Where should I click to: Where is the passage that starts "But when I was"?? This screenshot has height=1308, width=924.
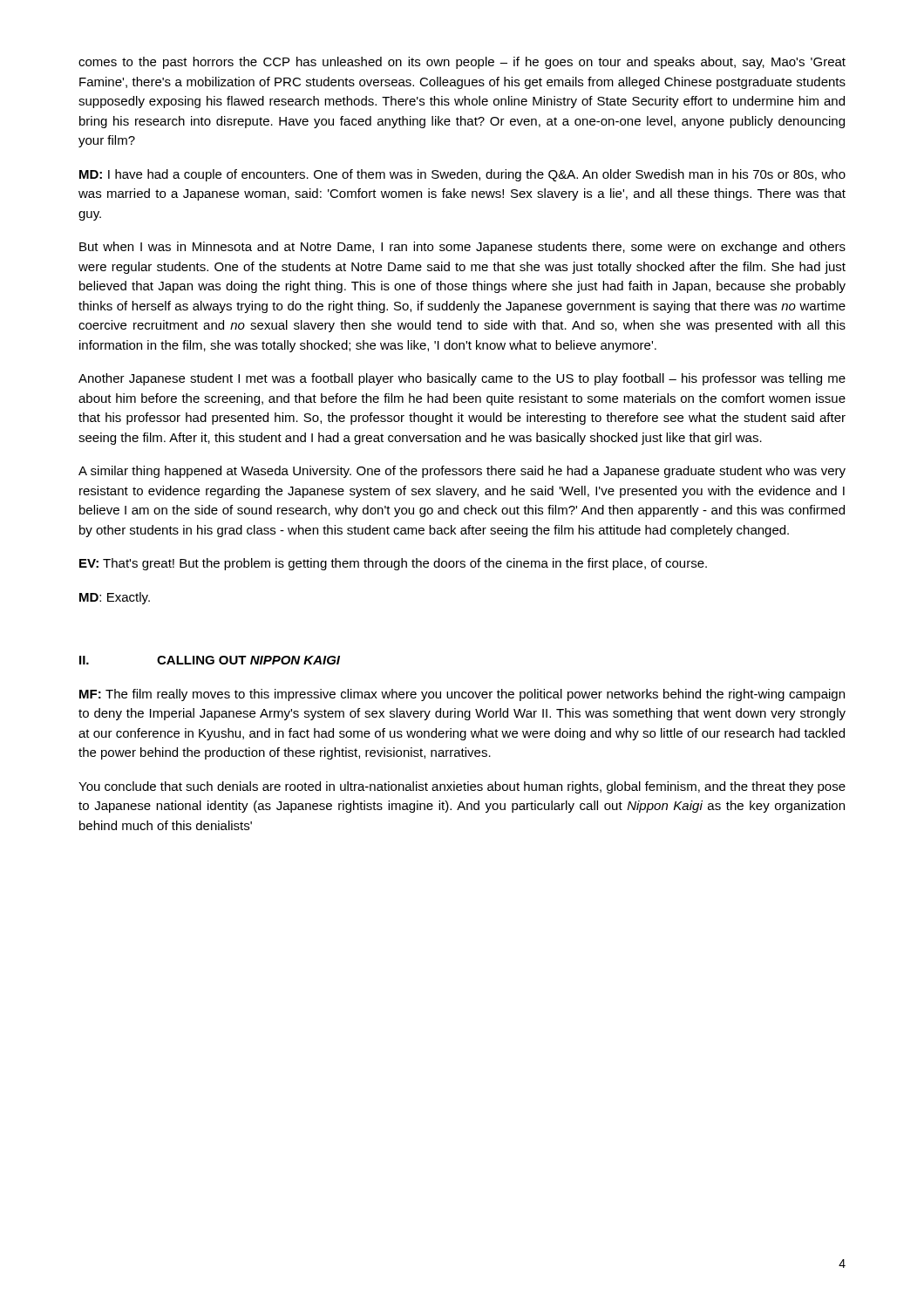pyautogui.click(x=462, y=295)
